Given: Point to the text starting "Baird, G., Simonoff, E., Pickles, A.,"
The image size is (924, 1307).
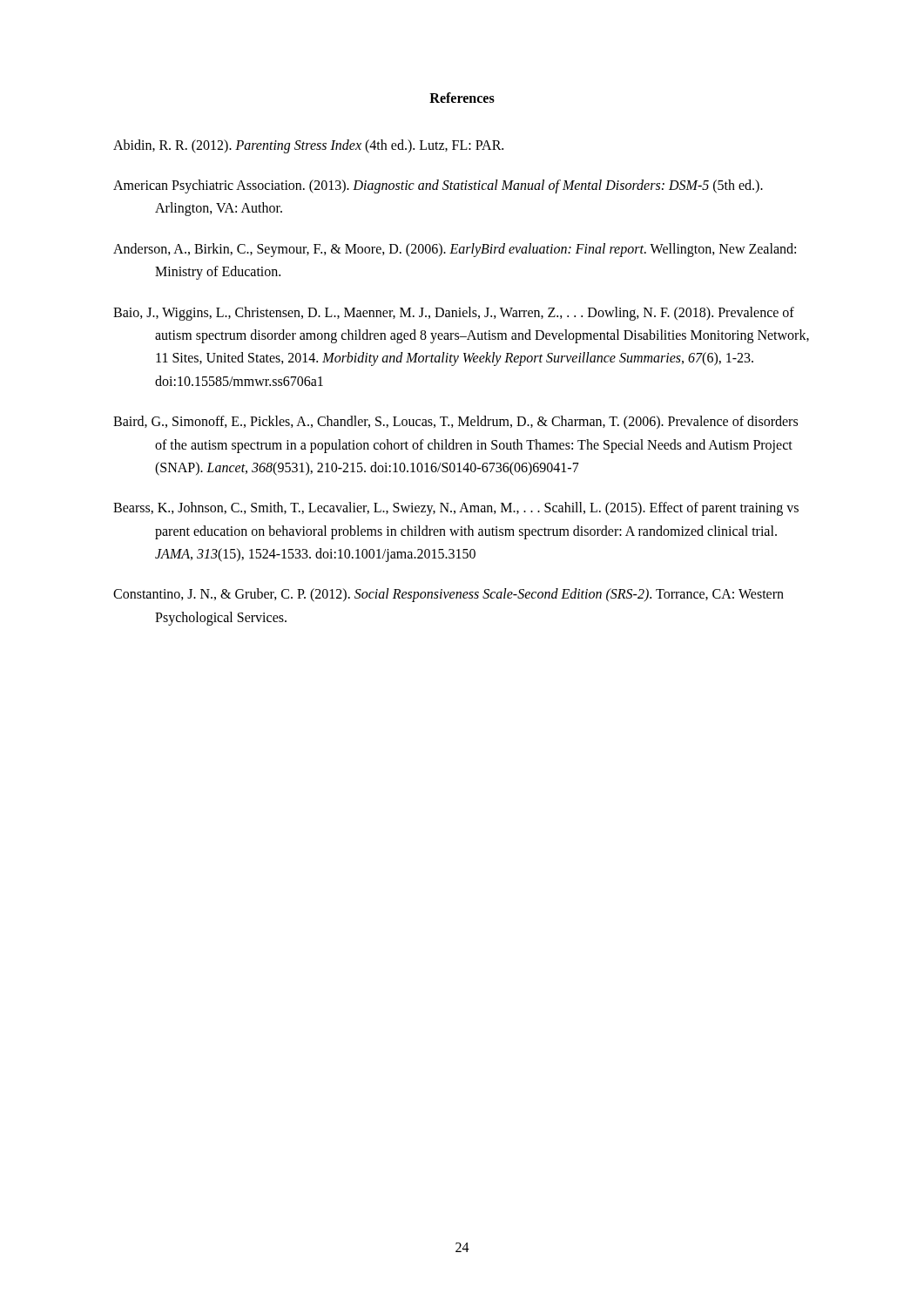Looking at the screenshot, I should [456, 444].
